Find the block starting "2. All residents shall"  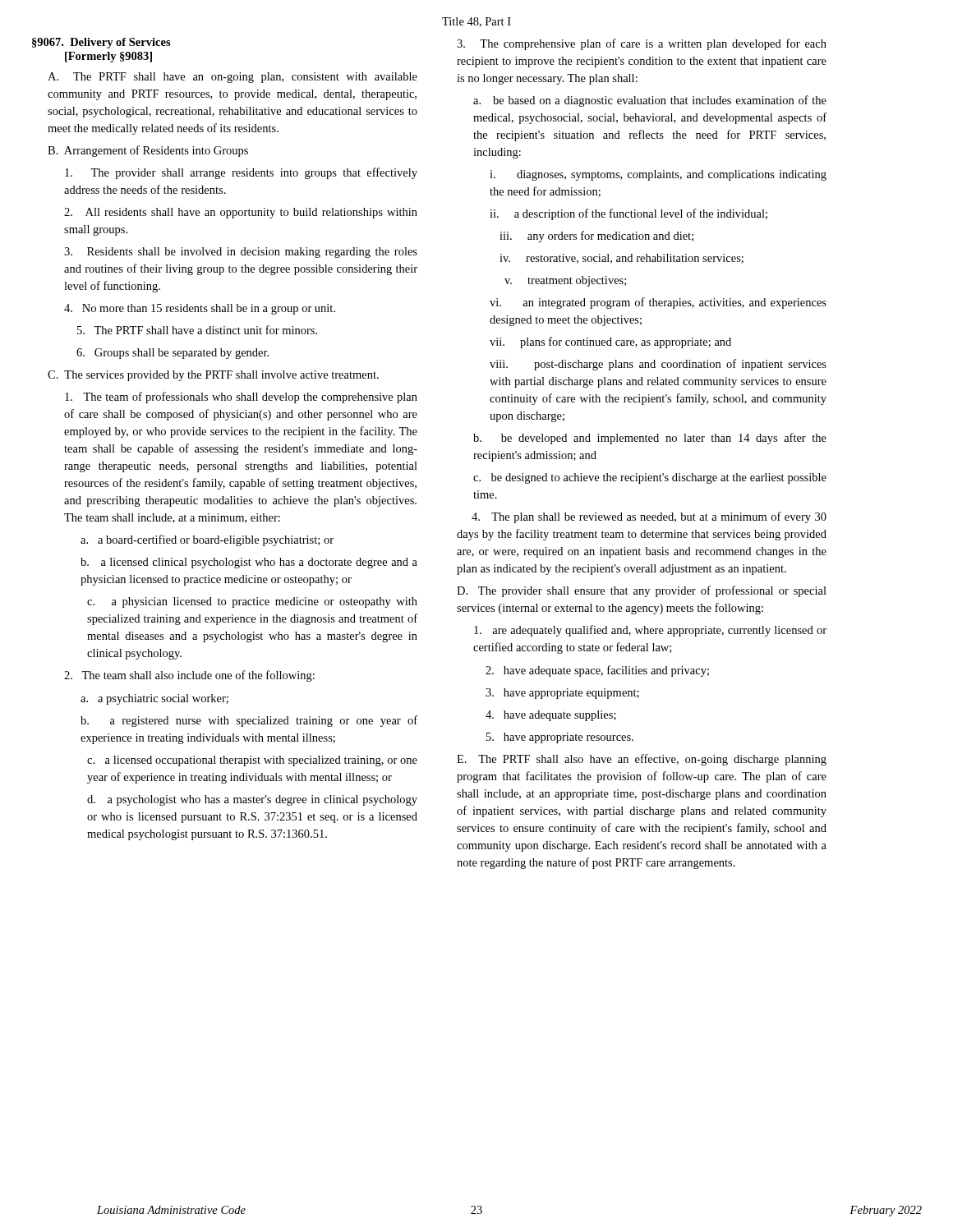241,221
